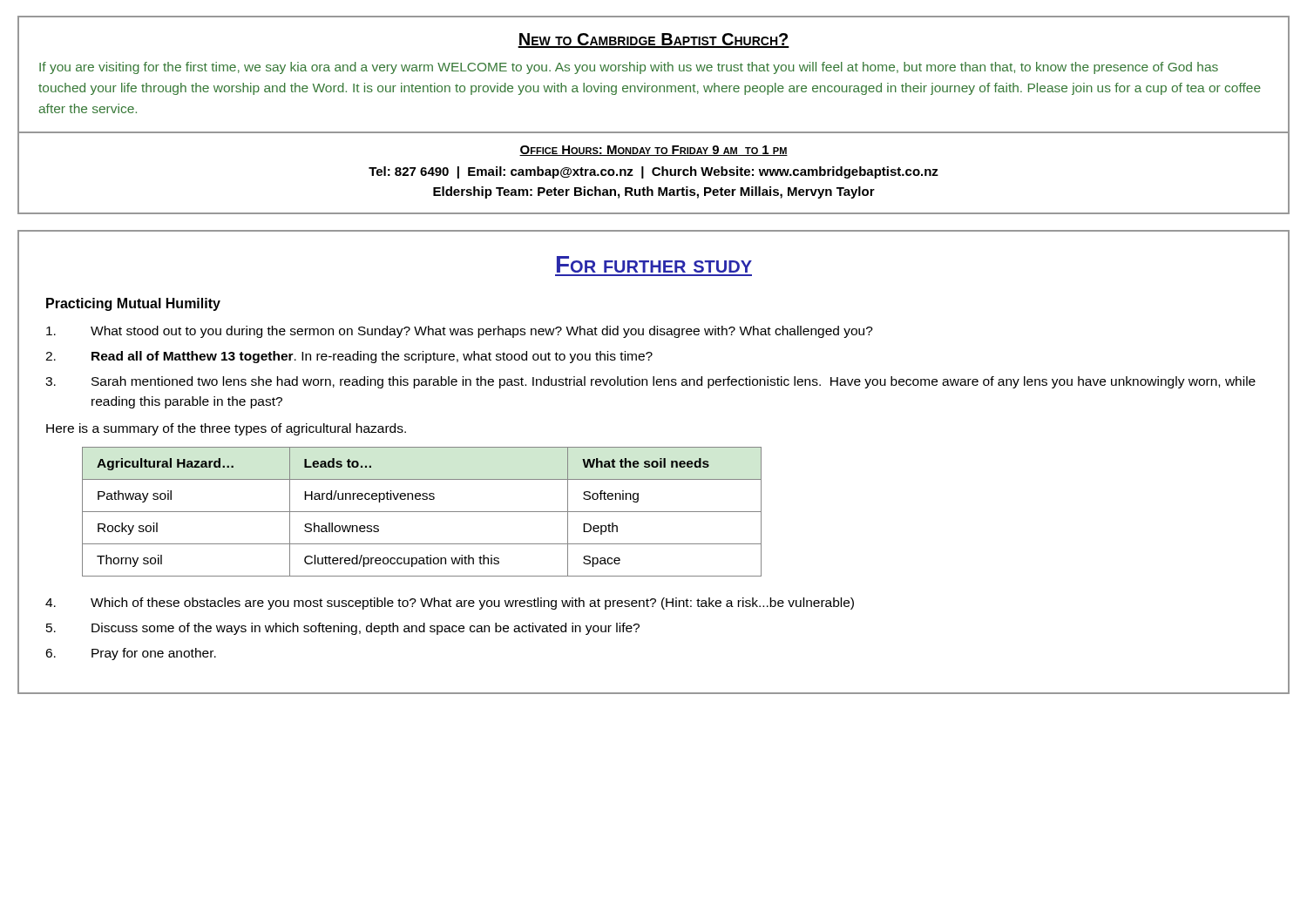
Task: Click on the passage starting "6. Pray for one another."
Action: (x=131, y=654)
